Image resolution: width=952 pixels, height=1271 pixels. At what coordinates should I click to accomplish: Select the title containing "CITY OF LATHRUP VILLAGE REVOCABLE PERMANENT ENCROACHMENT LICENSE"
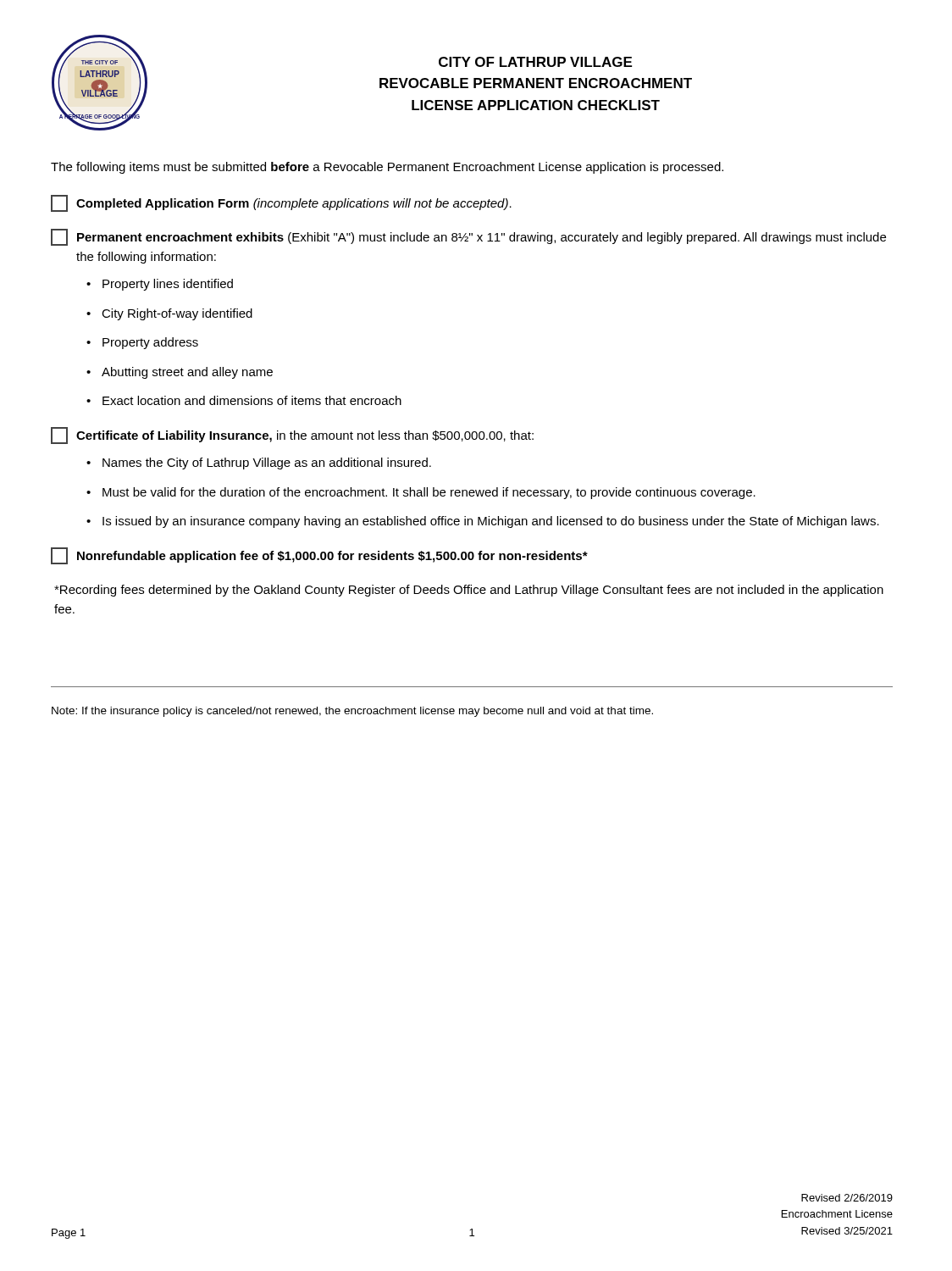(535, 84)
